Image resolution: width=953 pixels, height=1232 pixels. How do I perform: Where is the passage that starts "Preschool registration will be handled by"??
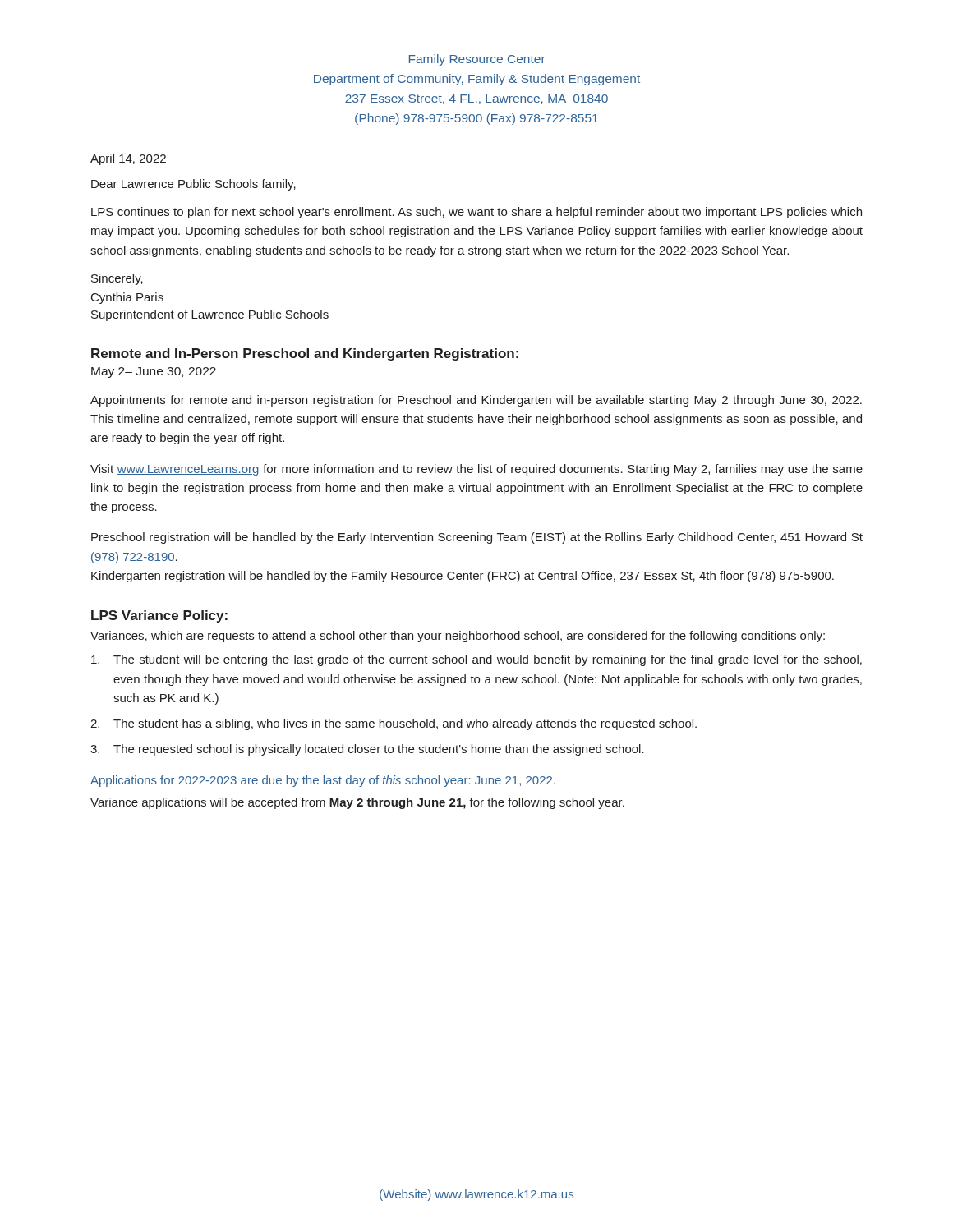477,538
